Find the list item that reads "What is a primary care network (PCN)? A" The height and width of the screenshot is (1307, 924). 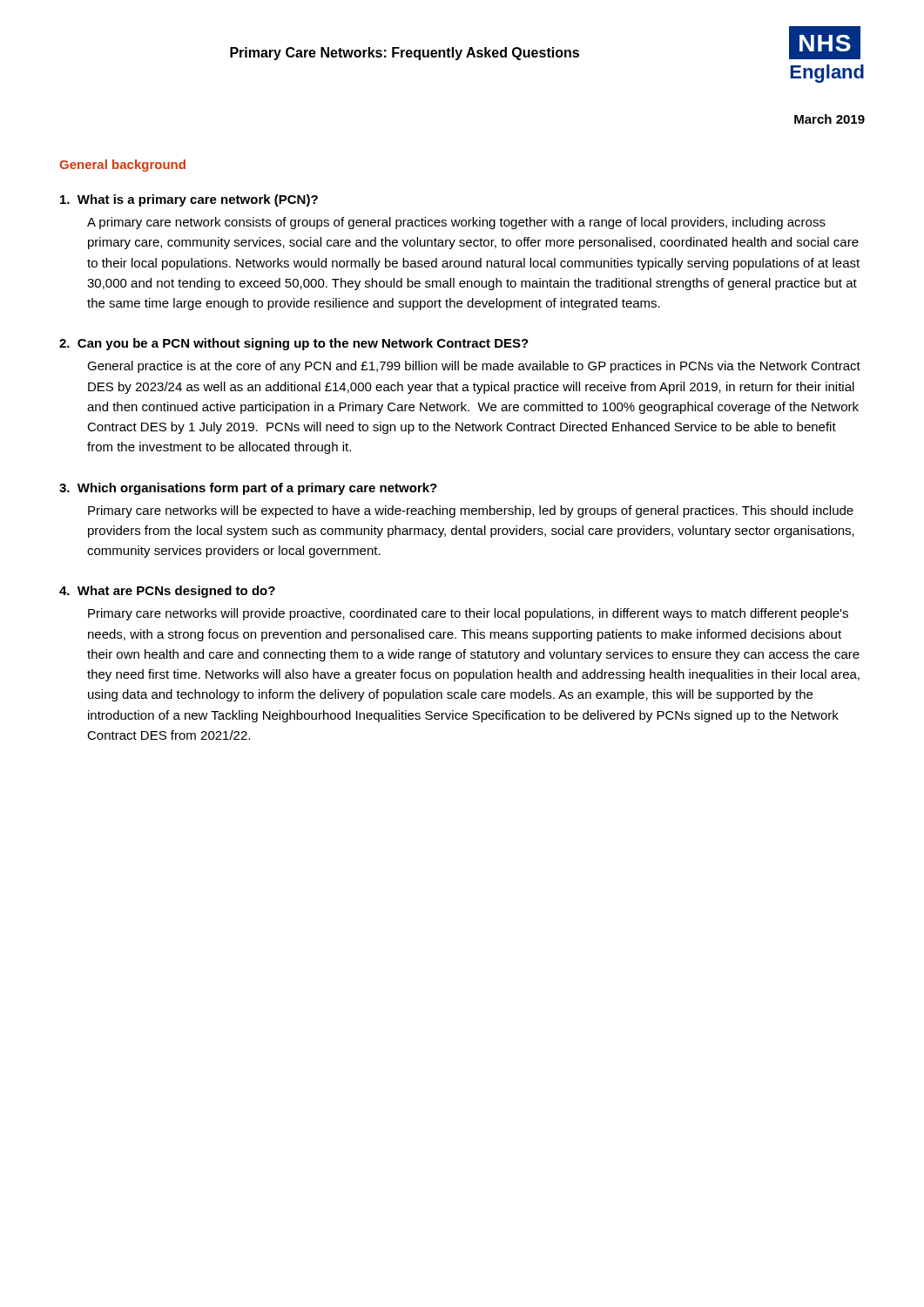(x=462, y=252)
